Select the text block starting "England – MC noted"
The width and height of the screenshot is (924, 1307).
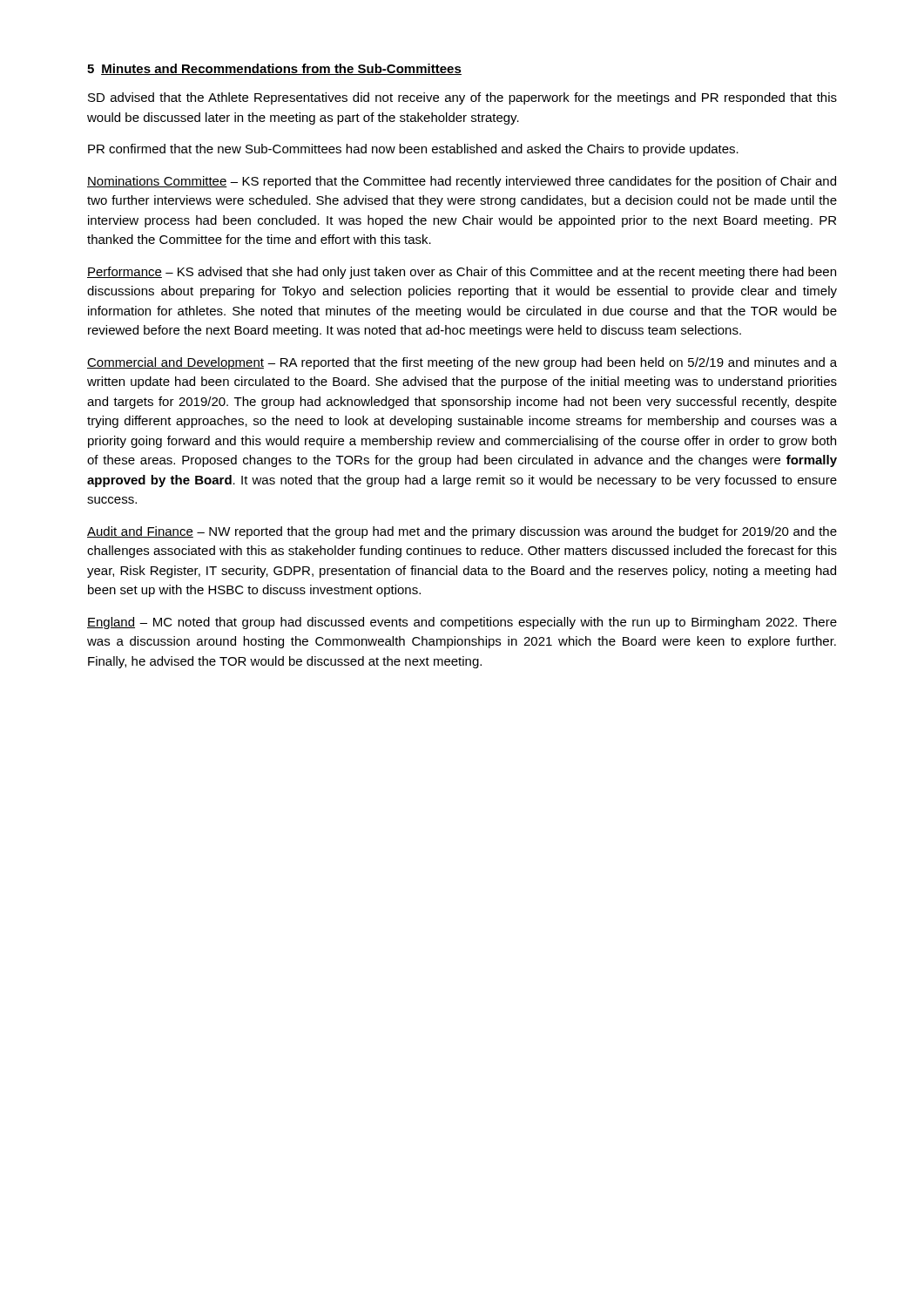pos(462,641)
